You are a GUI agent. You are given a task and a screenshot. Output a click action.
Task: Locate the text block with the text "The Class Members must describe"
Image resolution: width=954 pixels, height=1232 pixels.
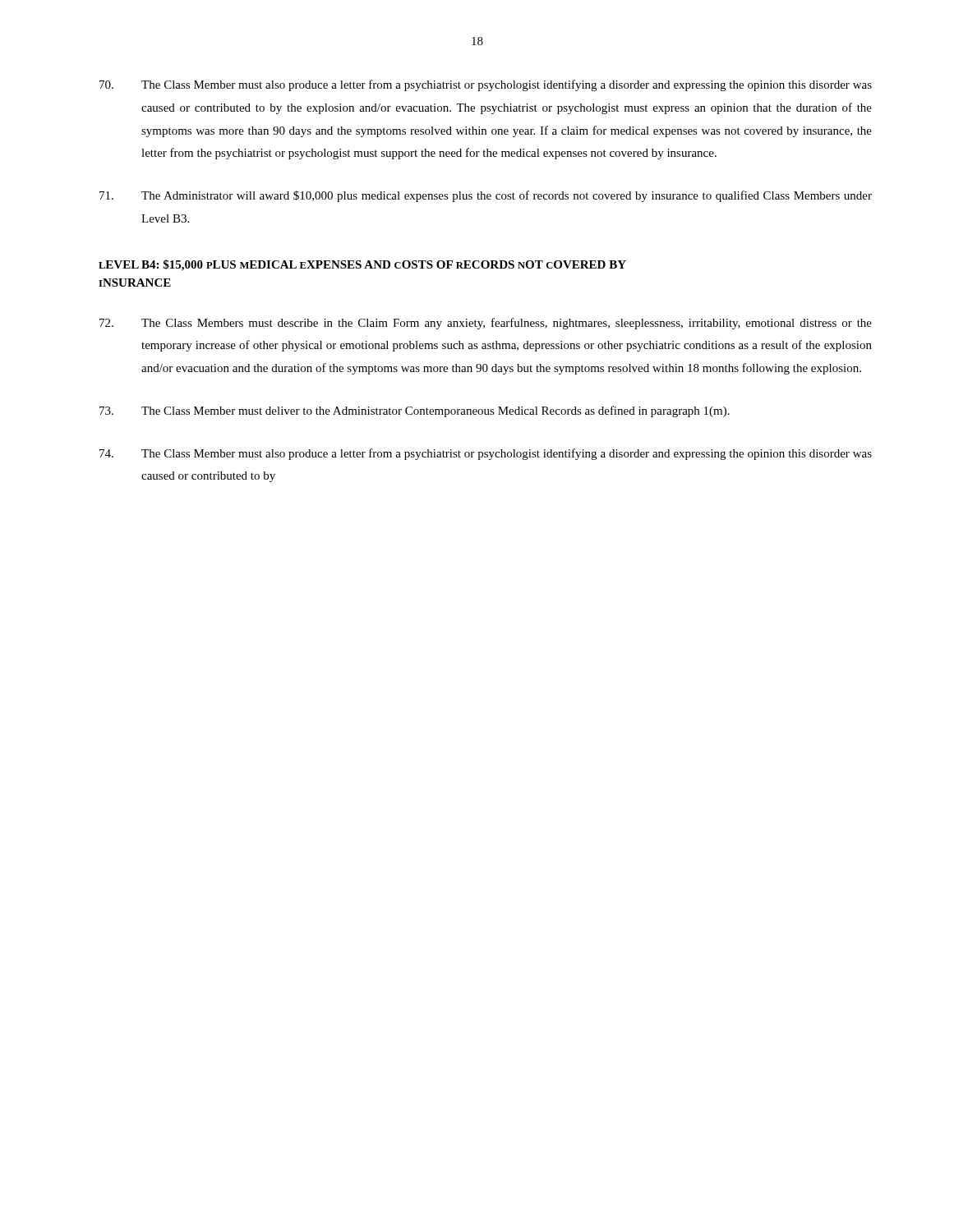tap(485, 346)
